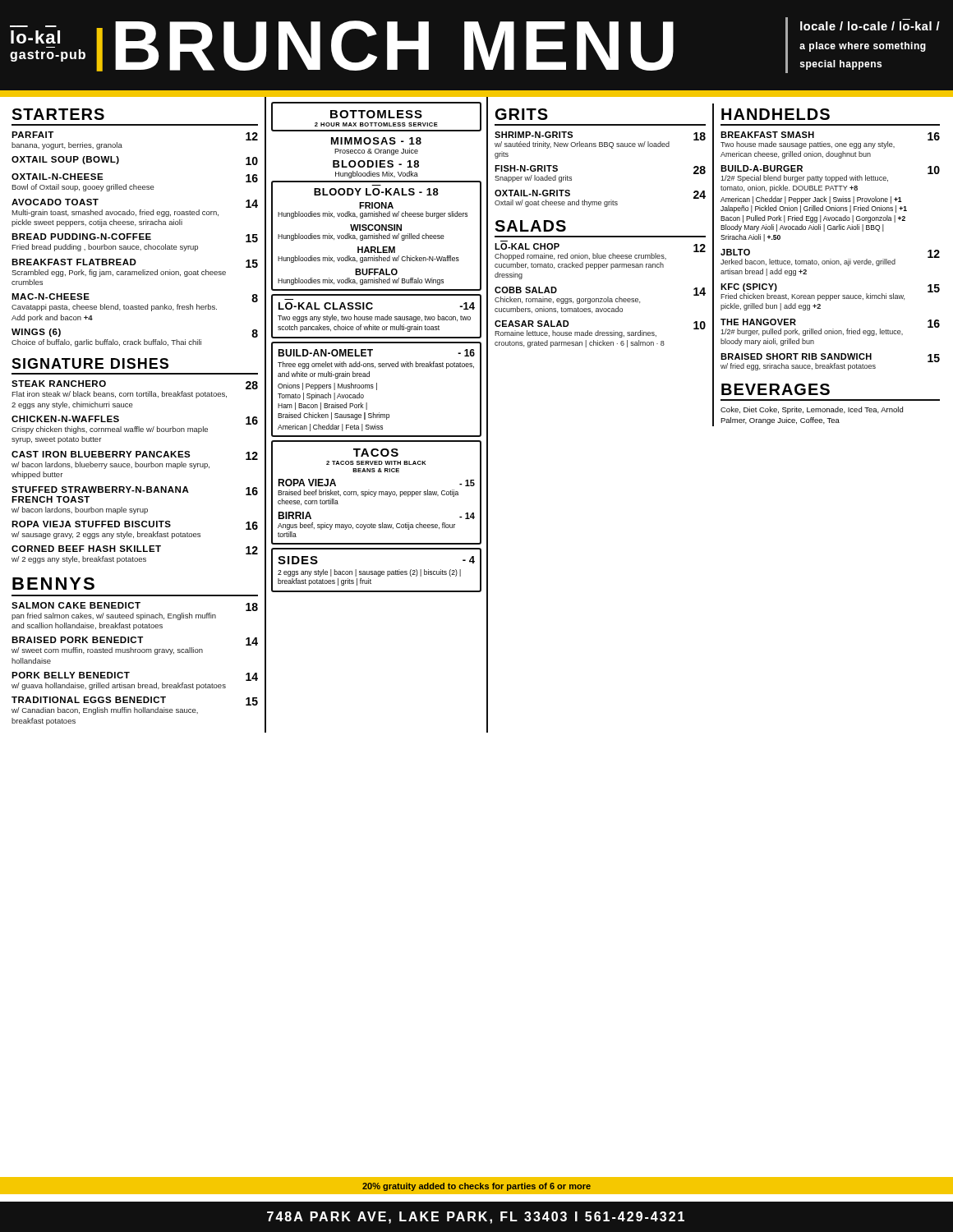This screenshot has width=953, height=1232.
Task: Find "SIGNATURE DISHES" on this page
Action: pos(91,364)
